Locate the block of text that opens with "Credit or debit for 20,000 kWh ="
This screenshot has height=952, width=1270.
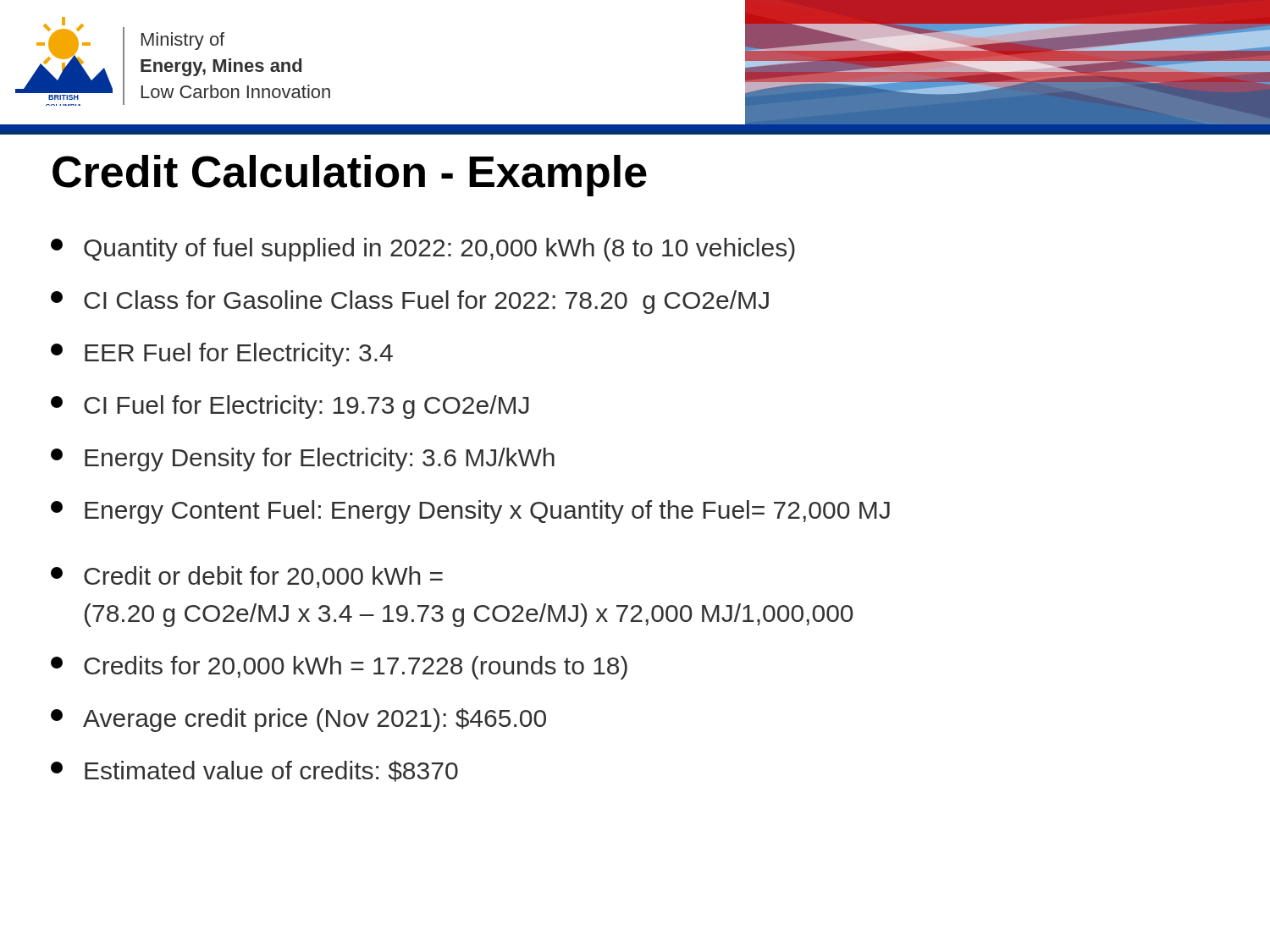point(635,595)
